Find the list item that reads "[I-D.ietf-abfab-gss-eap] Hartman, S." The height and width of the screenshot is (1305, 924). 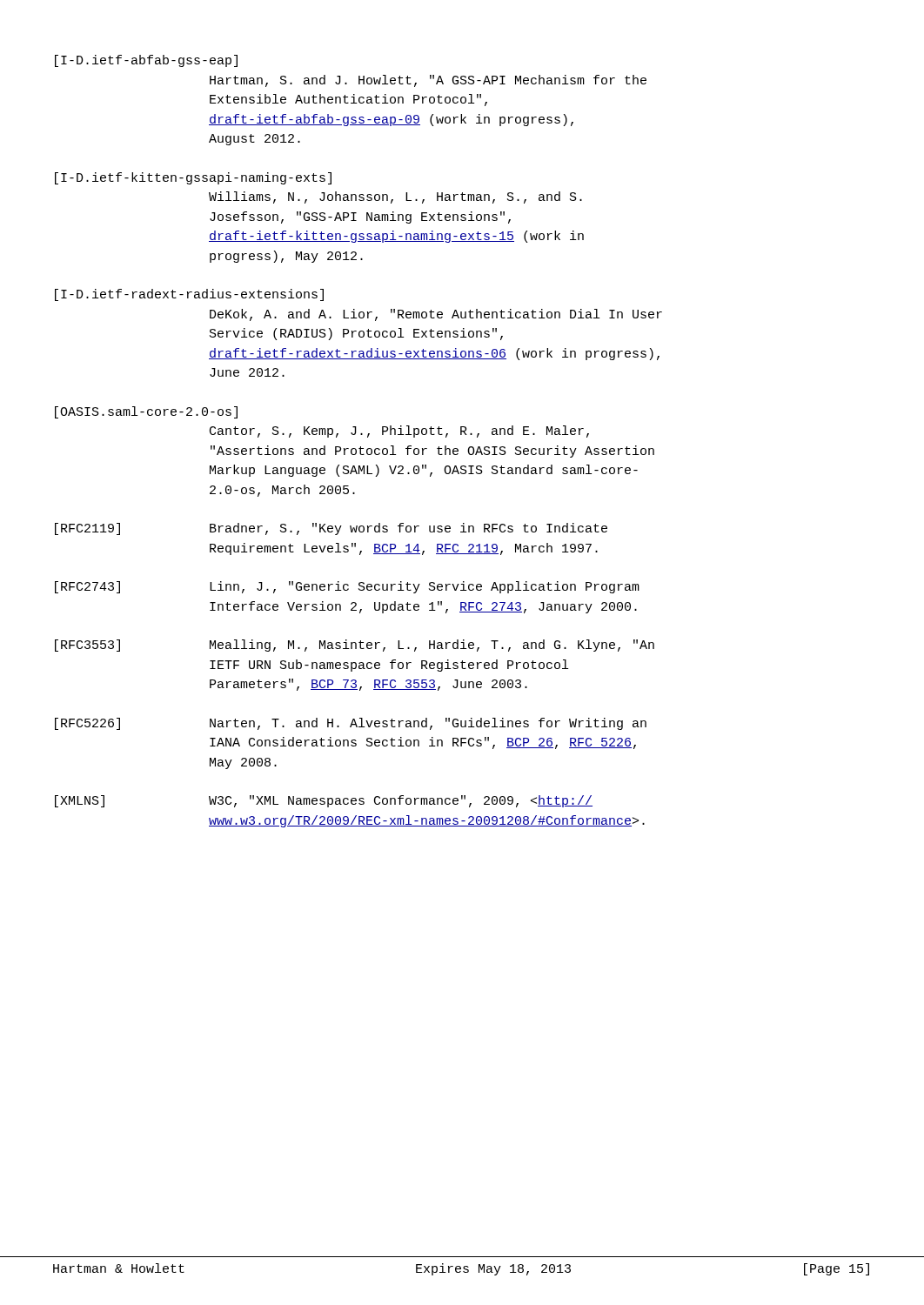[x=462, y=101]
